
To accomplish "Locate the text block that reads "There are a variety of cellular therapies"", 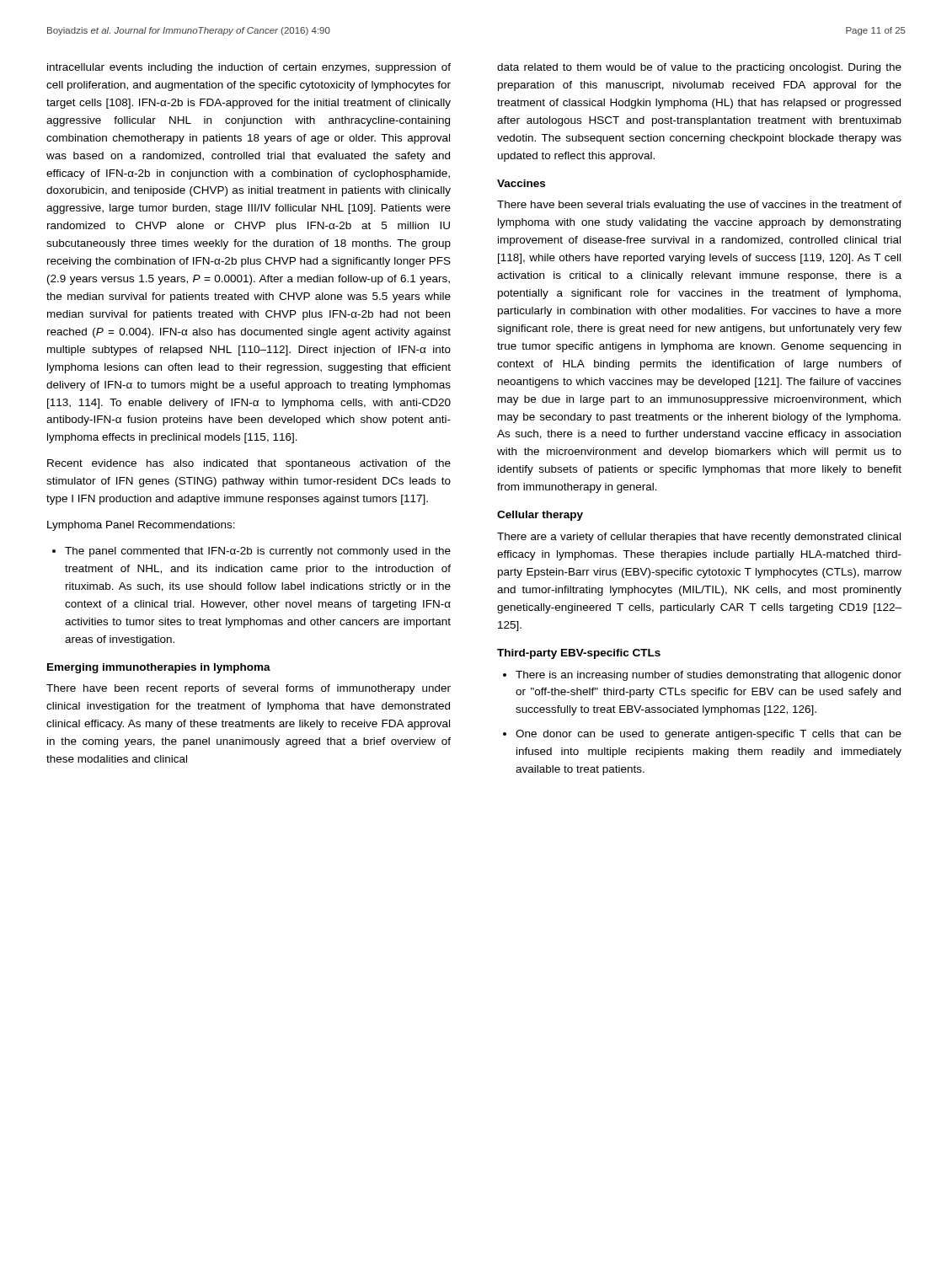I will click(699, 581).
